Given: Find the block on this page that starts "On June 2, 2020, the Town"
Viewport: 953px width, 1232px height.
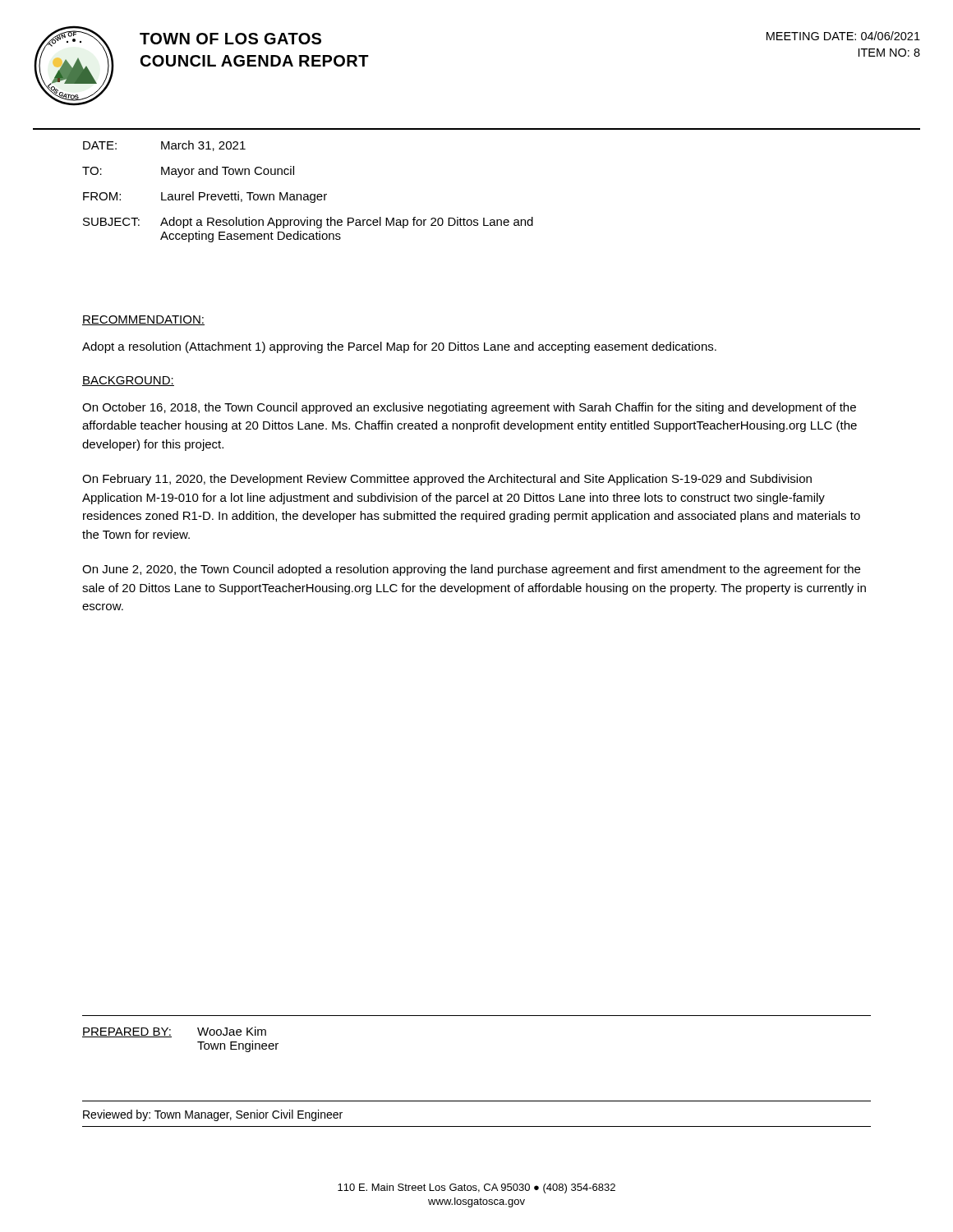Looking at the screenshot, I should click(x=476, y=588).
